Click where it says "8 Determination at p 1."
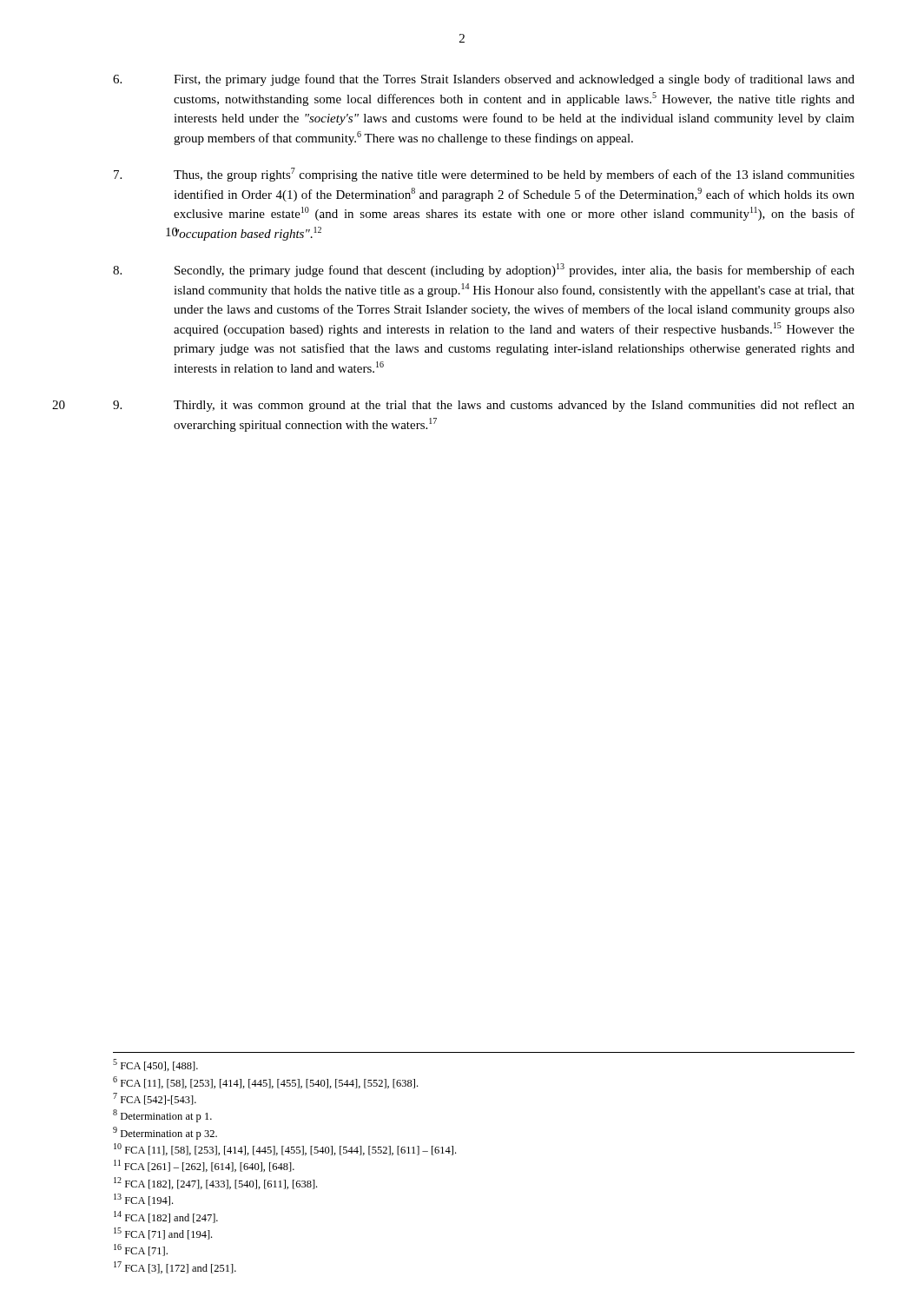This screenshot has height=1303, width=924. pyautogui.click(x=163, y=1116)
